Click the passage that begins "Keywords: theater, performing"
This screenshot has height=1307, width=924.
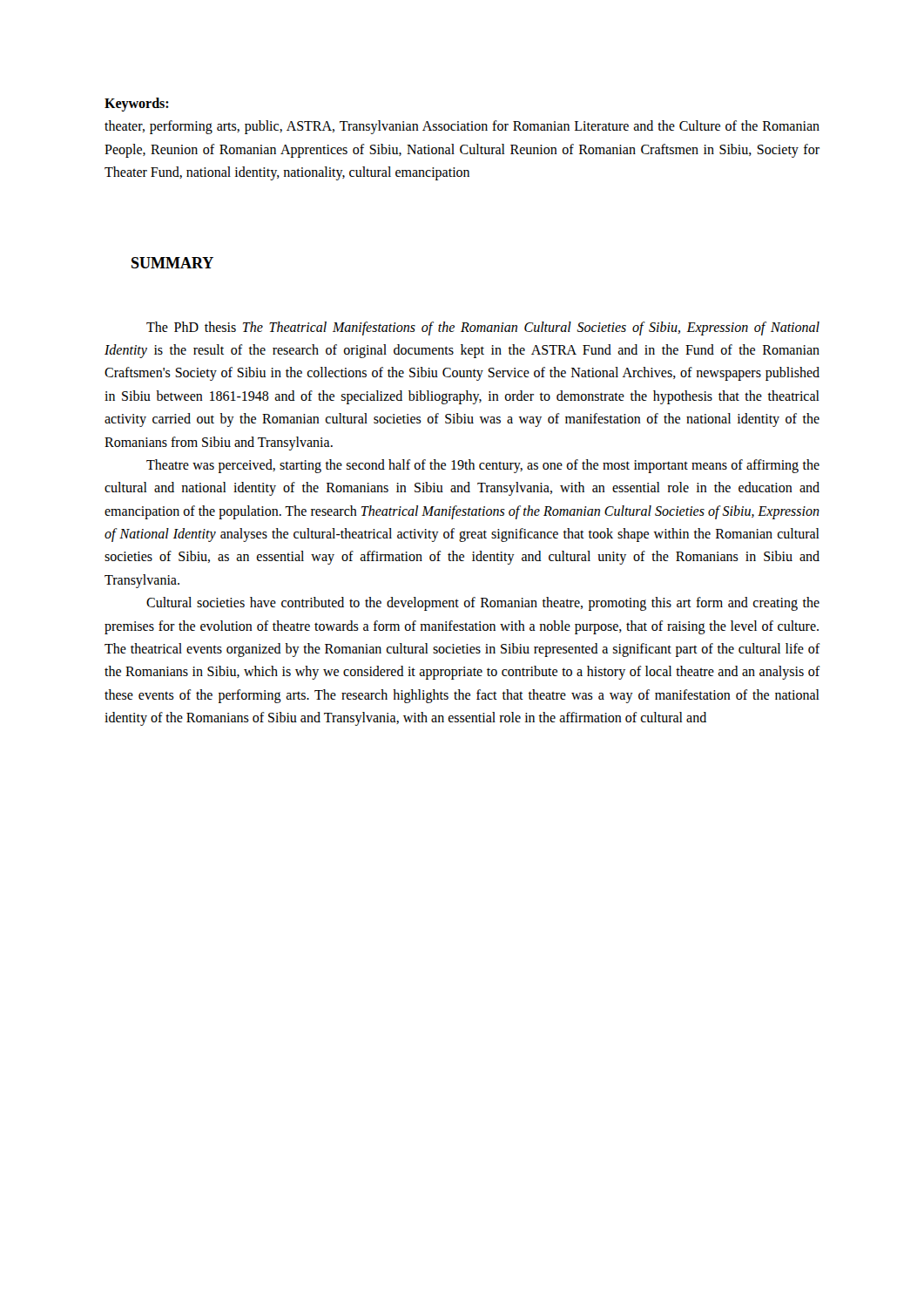(462, 138)
